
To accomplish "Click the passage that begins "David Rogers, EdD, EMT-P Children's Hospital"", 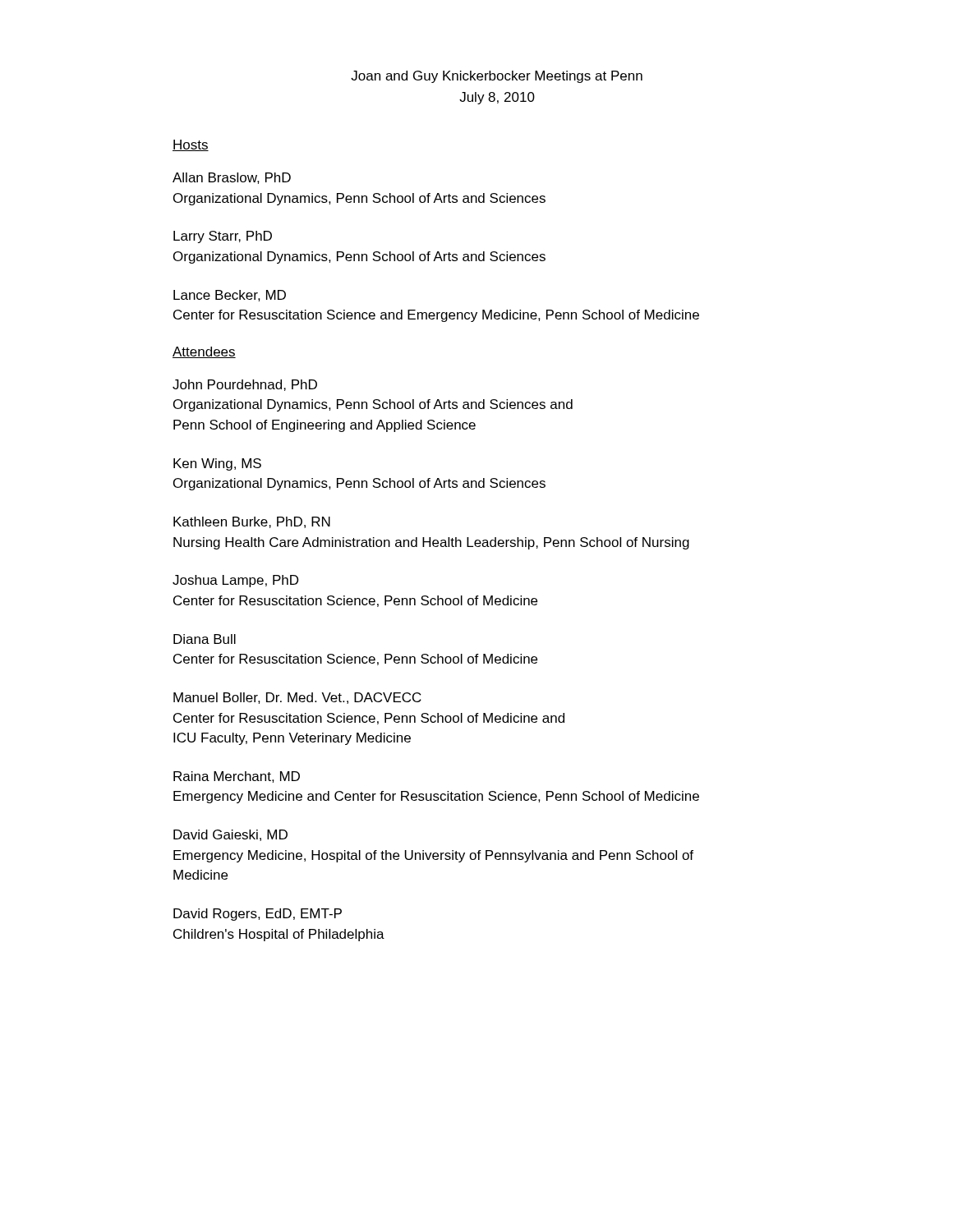I will (258, 915).
